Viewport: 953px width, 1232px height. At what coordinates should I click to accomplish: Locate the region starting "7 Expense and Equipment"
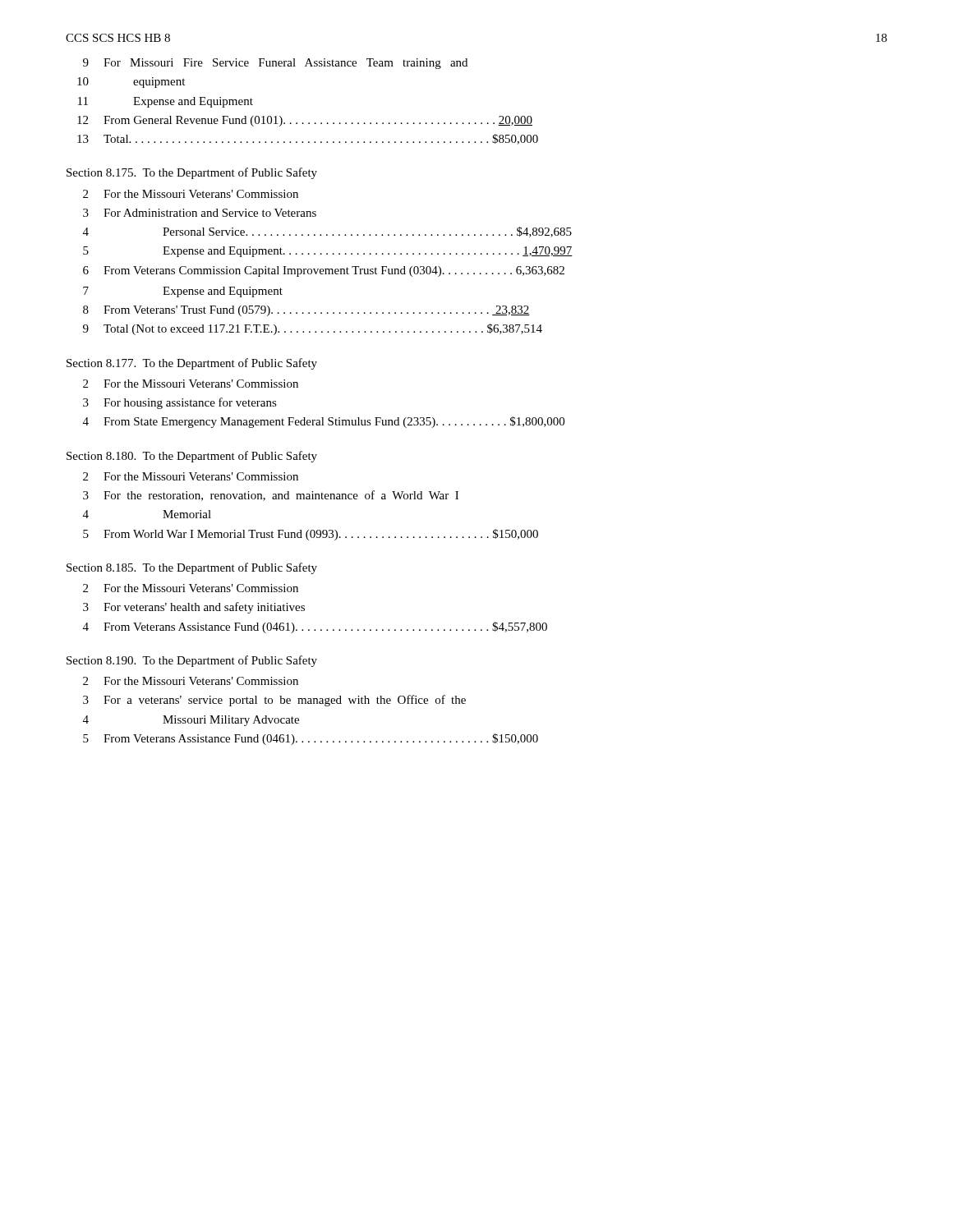[183, 292]
